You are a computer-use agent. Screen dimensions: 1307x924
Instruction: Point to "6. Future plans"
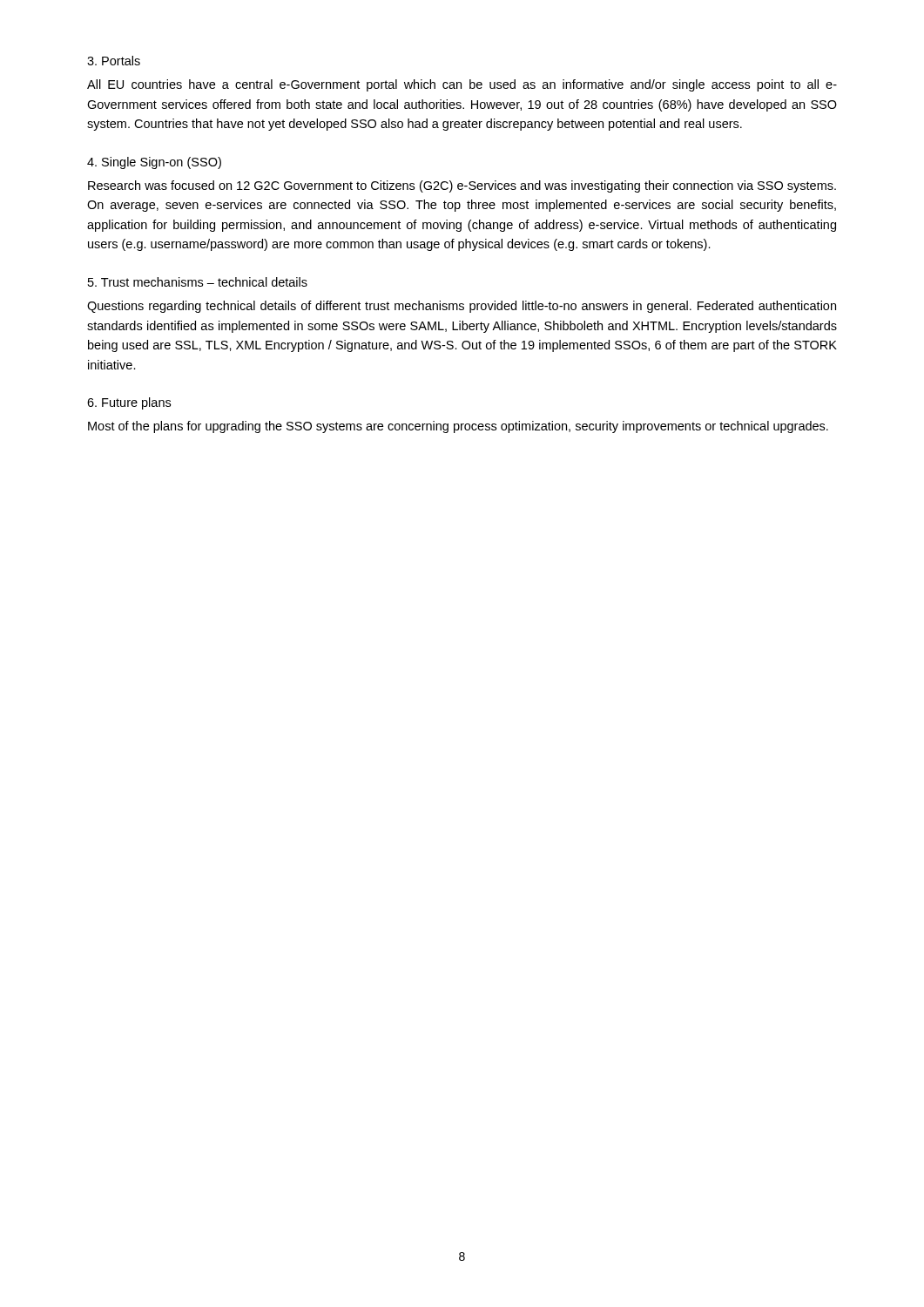[129, 403]
